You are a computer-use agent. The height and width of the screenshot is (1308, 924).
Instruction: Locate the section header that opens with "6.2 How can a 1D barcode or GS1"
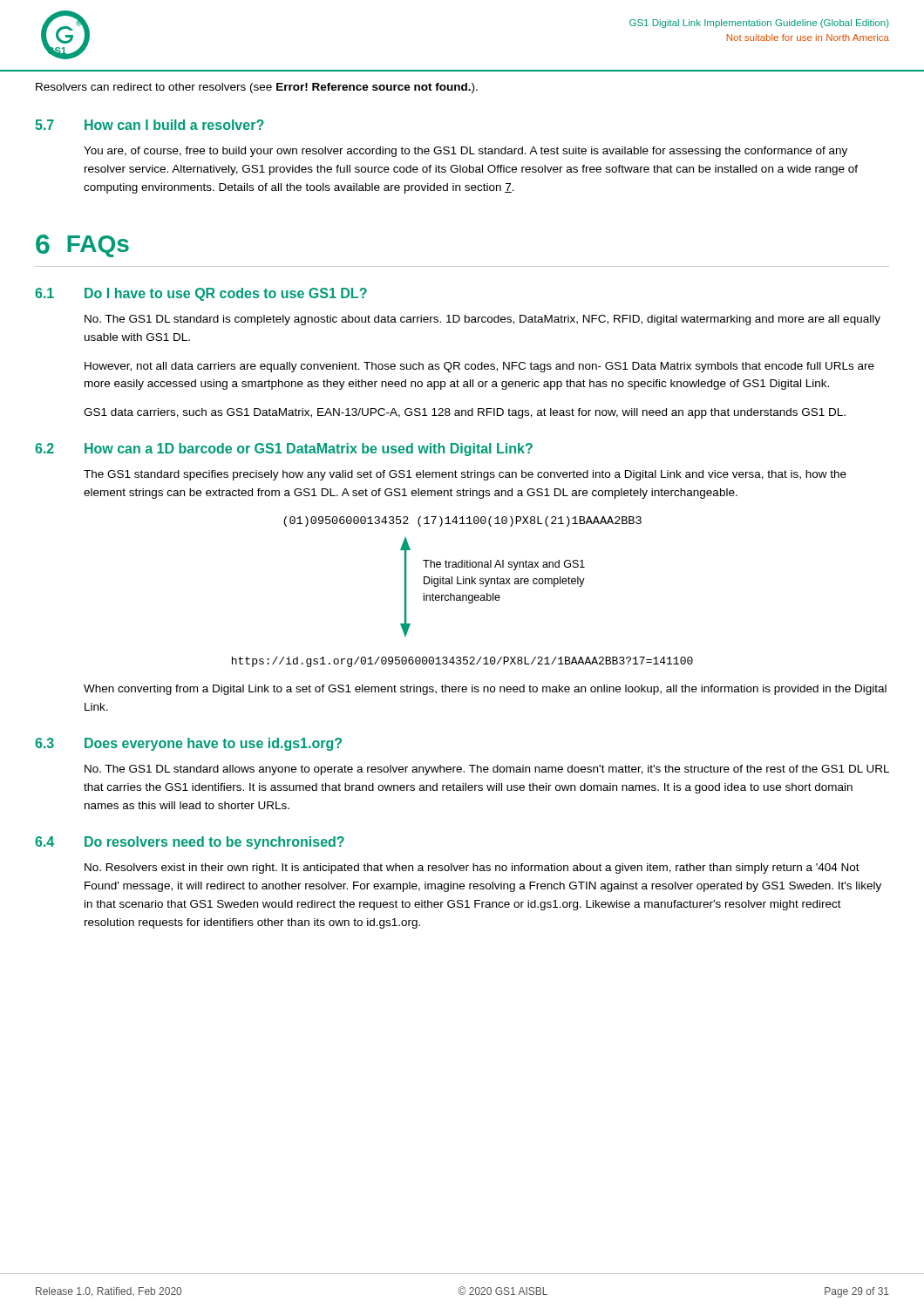pos(284,449)
